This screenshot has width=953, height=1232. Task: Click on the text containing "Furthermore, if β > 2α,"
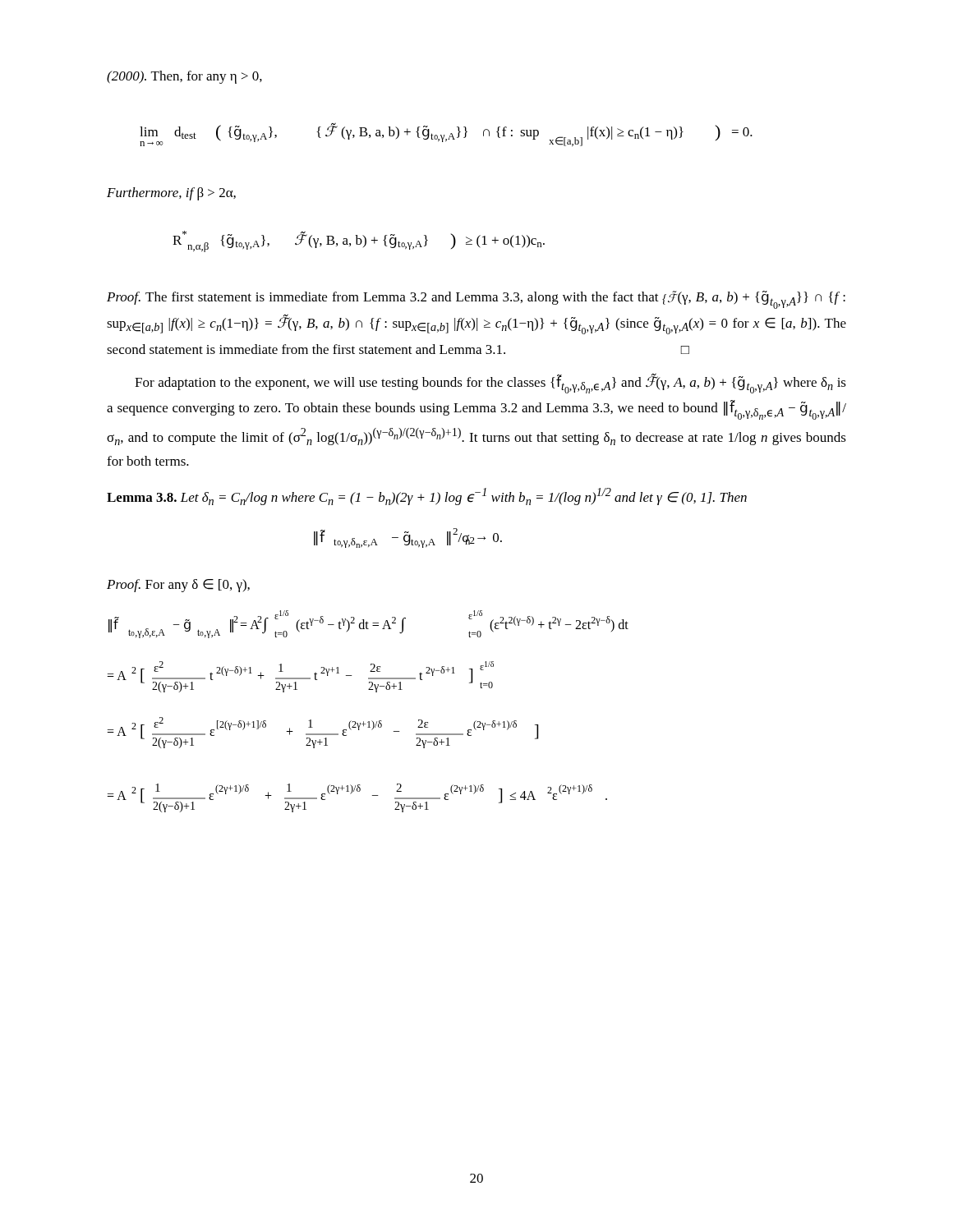point(172,192)
